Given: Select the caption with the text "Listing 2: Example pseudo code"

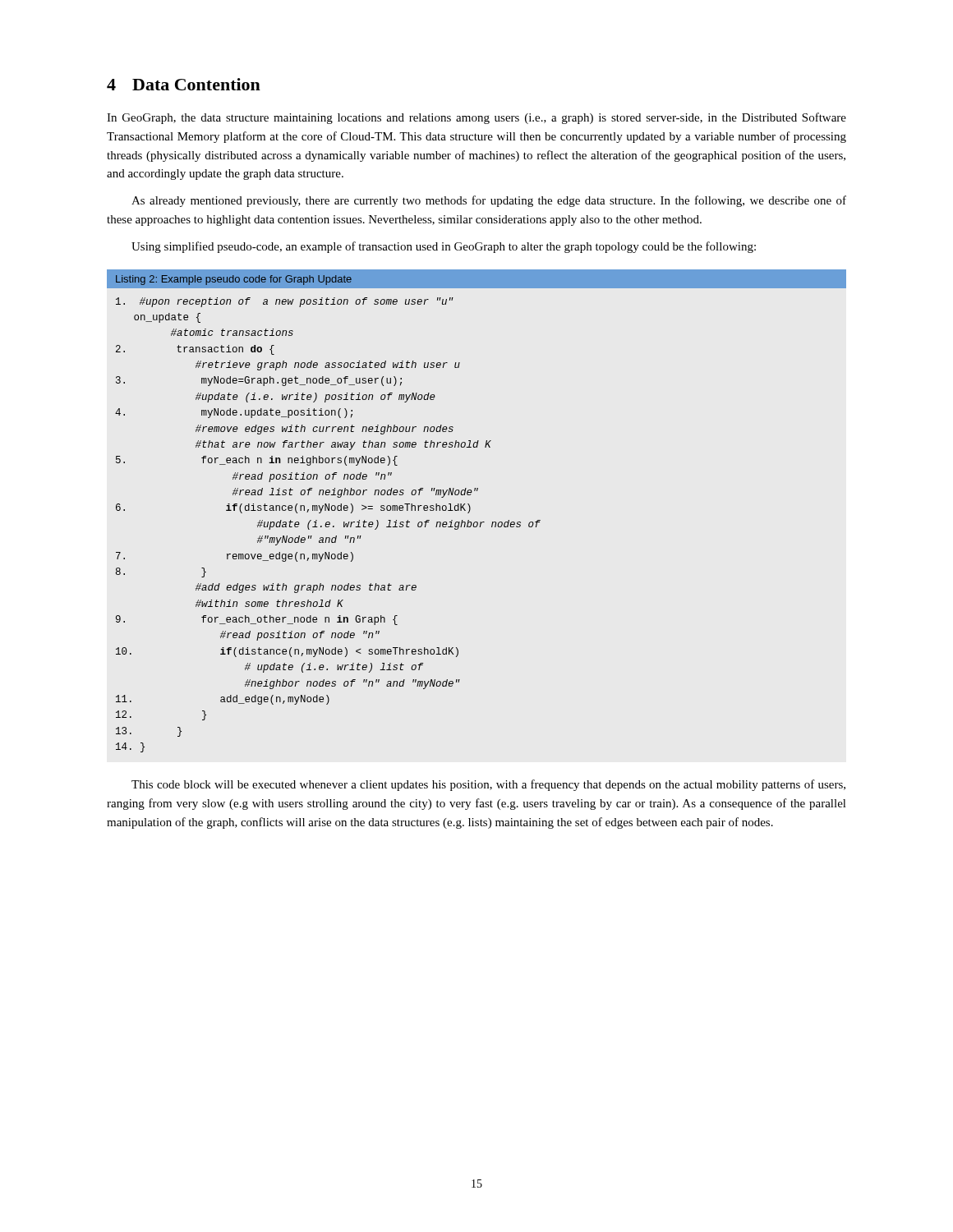Looking at the screenshot, I should pyautogui.click(x=233, y=279).
